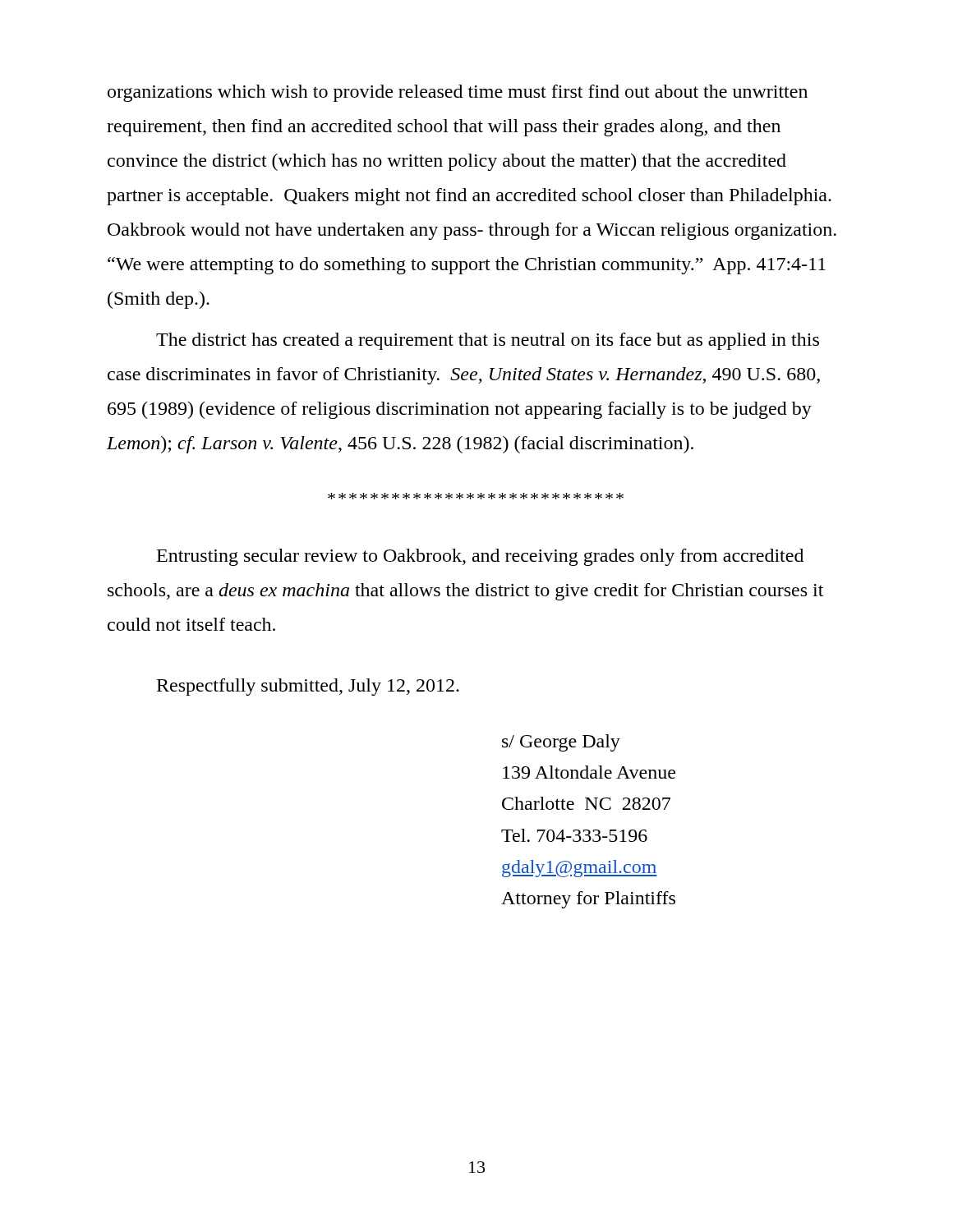Point to the block beginning "s/ George Daly 139 Altondale Avenue"
The width and height of the screenshot is (953, 1232).
[x=561, y=743]
